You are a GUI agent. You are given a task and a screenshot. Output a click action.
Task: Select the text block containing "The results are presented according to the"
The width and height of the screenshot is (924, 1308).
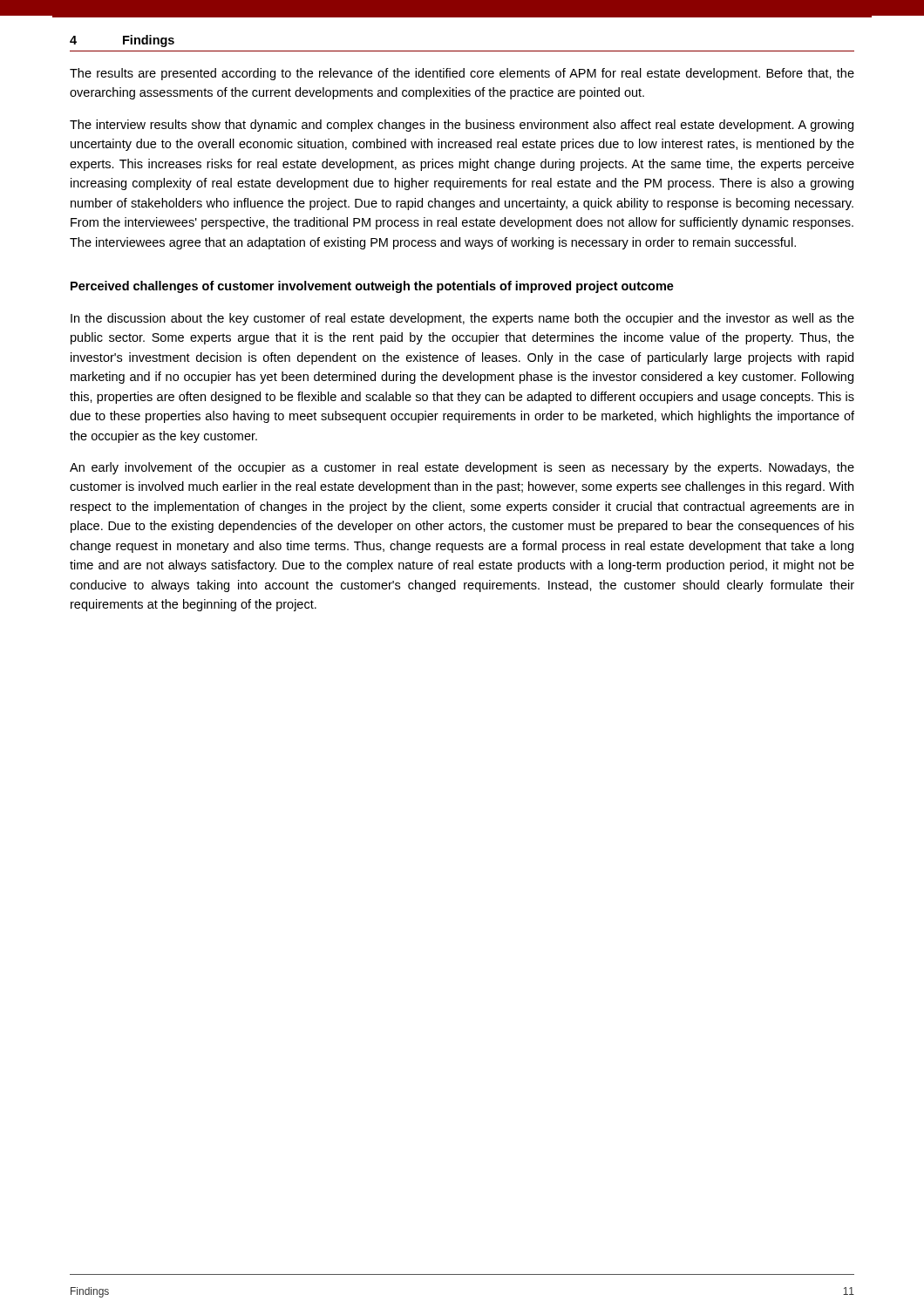(462, 83)
